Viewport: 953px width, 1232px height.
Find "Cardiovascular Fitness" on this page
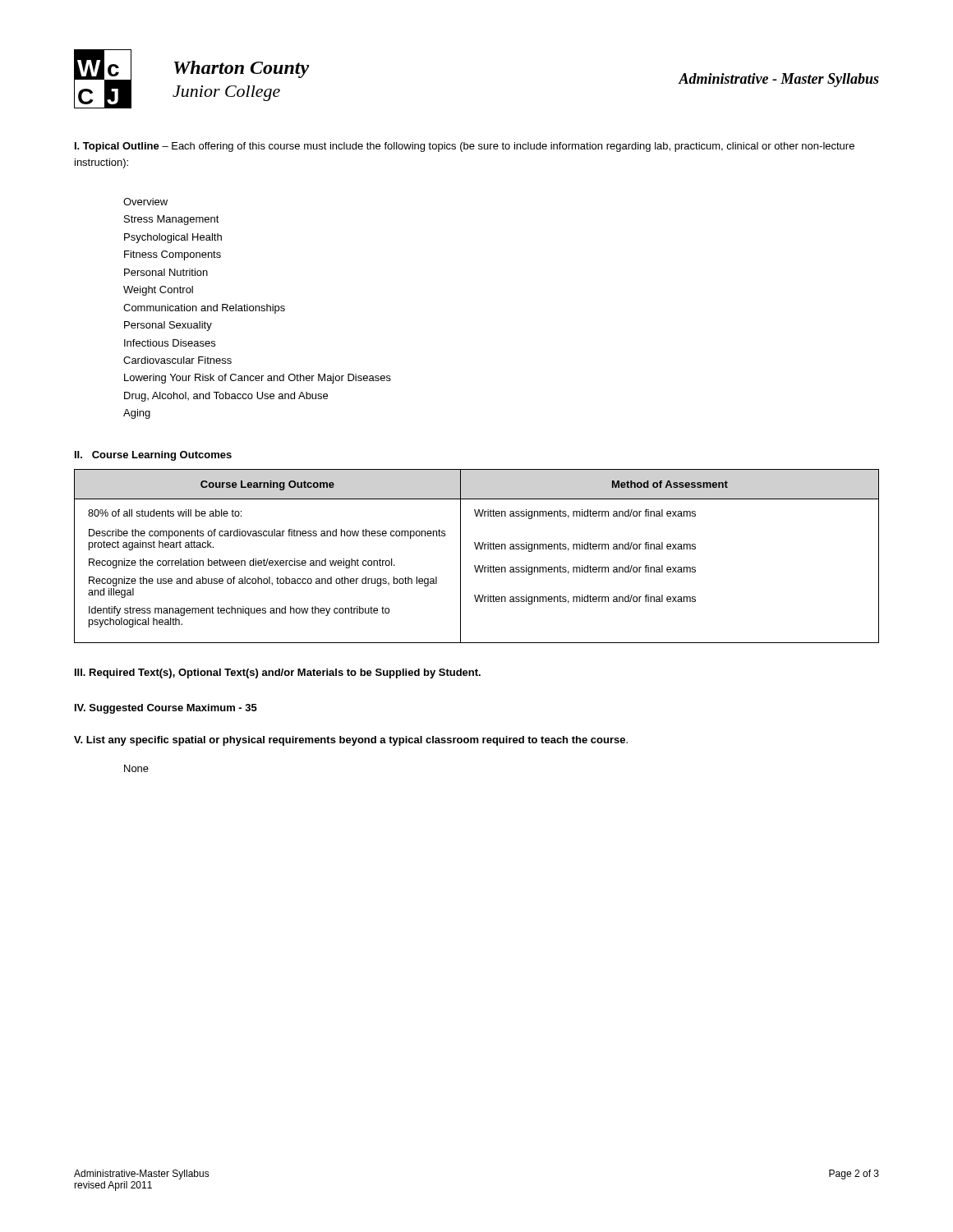[178, 360]
